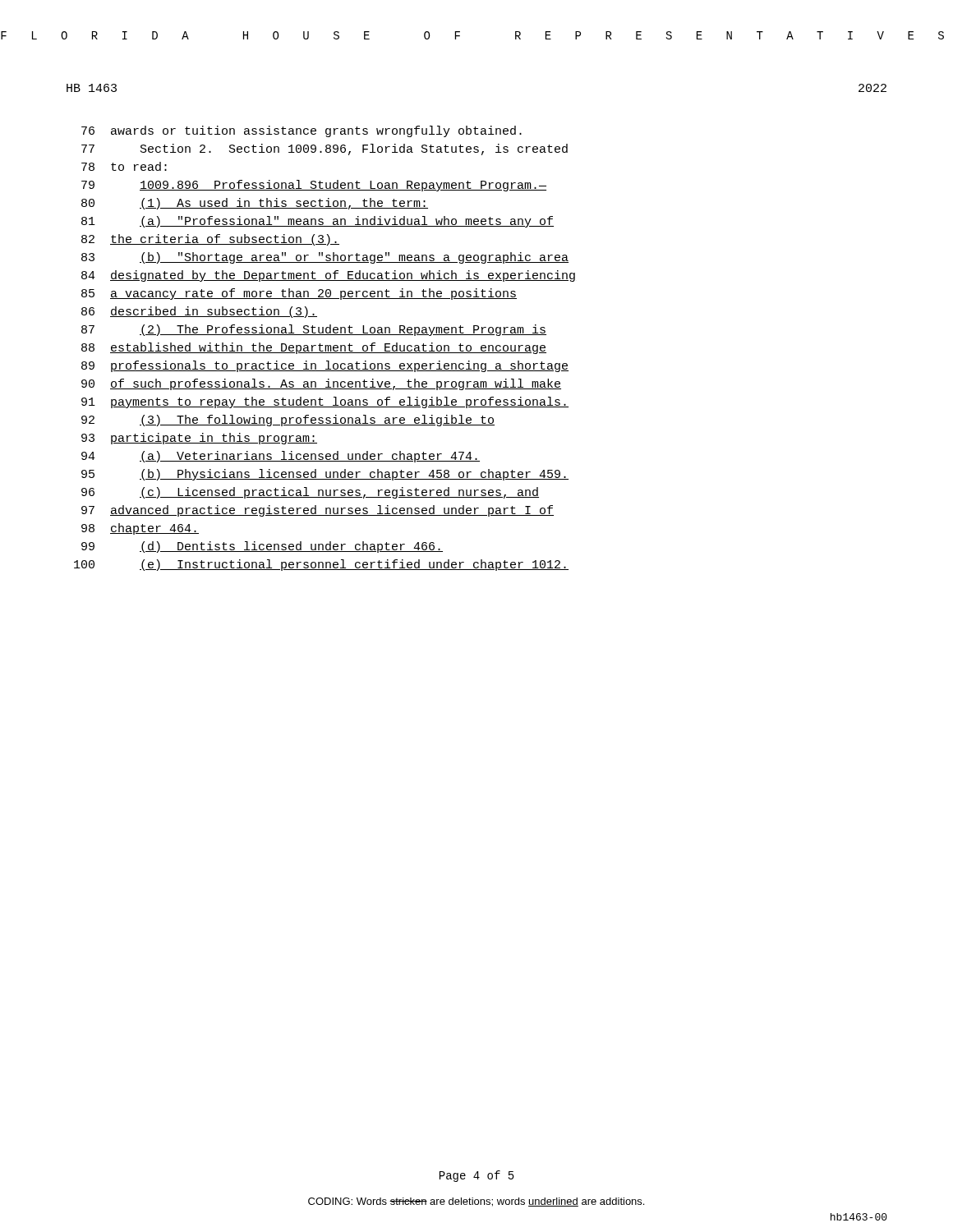The height and width of the screenshot is (1232, 953).
Task: Locate the list item with the text "86 described in subsection (3)."
Action: point(191,313)
